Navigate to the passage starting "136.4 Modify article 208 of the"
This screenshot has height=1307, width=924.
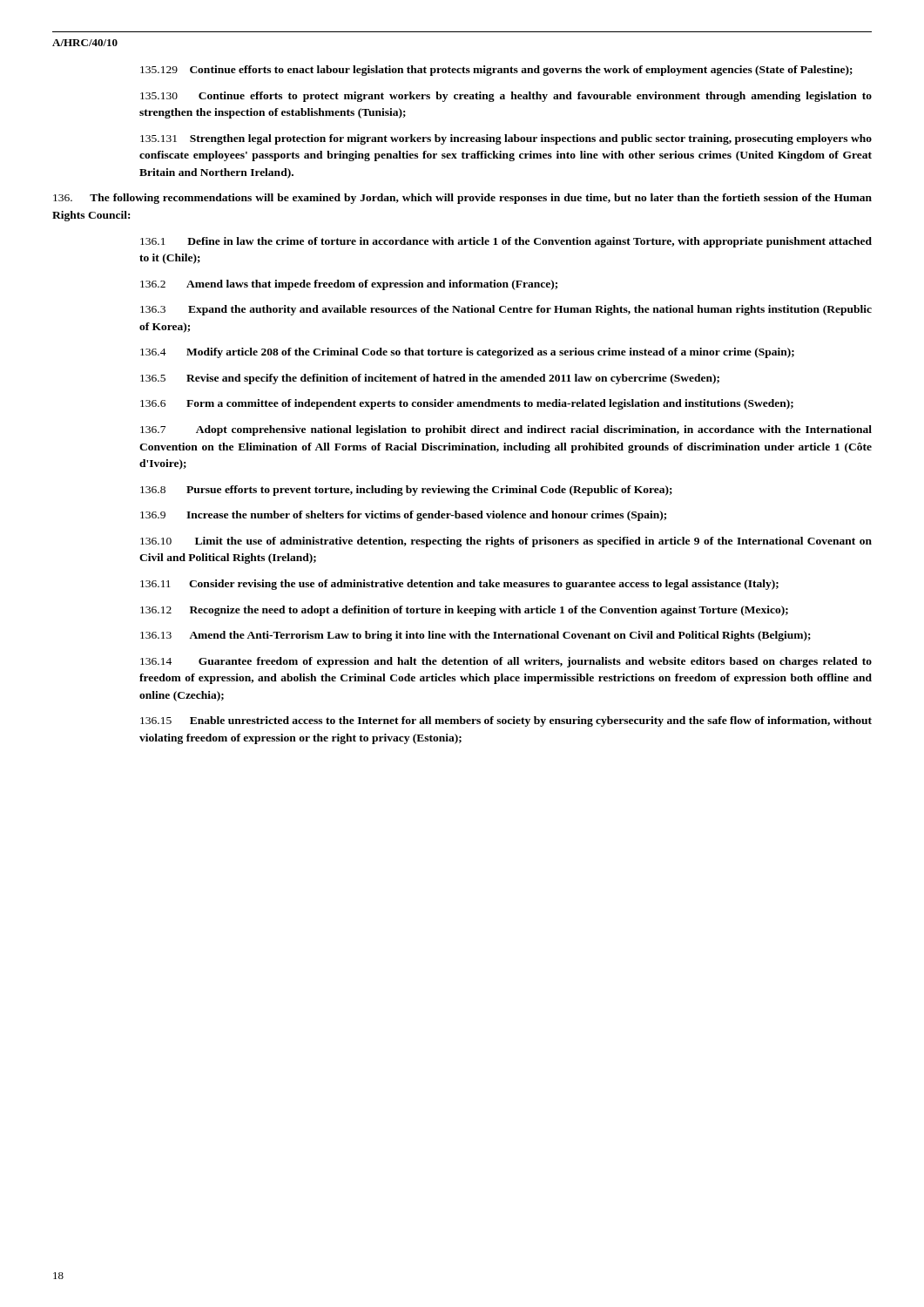(x=467, y=352)
